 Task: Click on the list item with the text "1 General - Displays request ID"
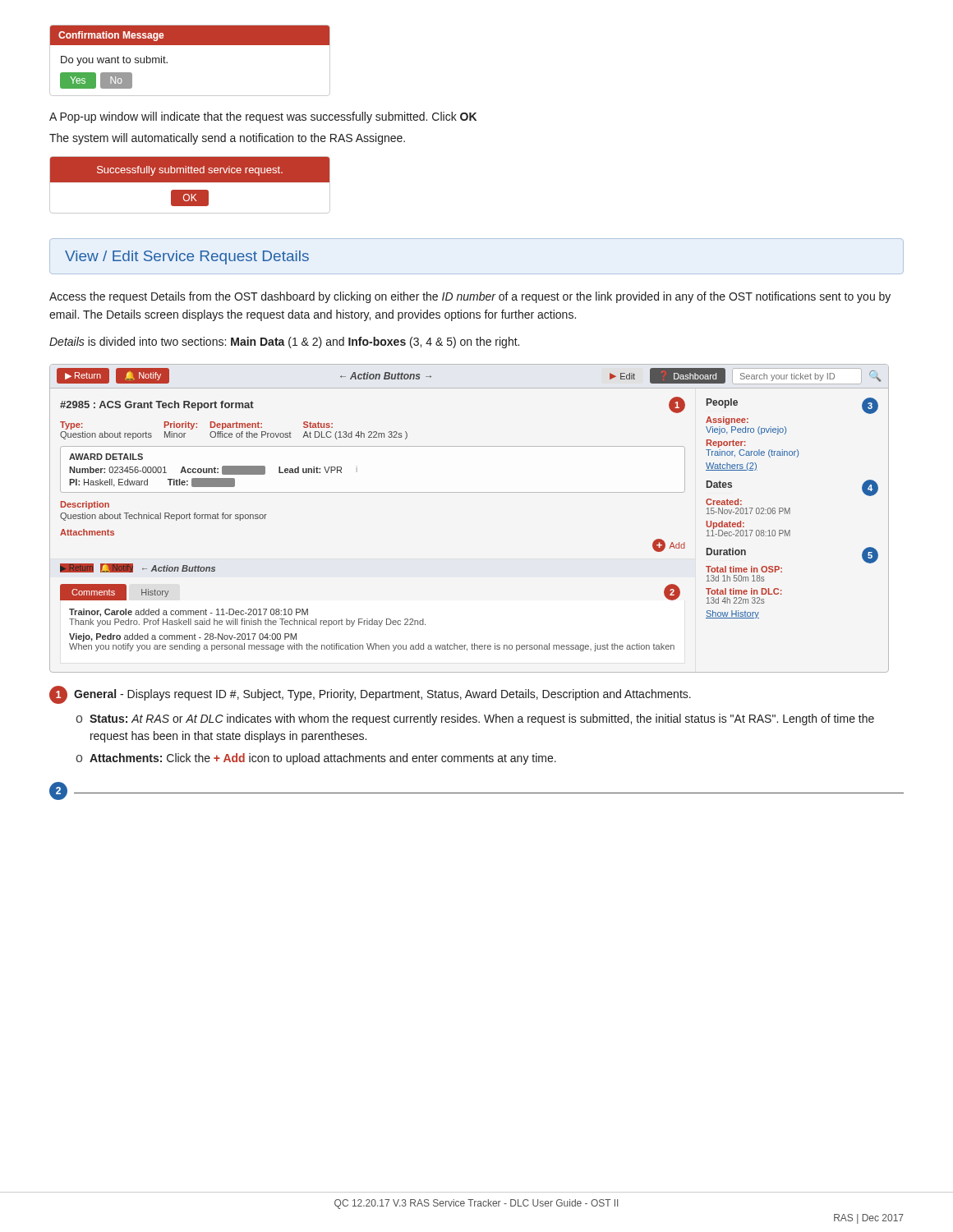click(x=476, y=695)
